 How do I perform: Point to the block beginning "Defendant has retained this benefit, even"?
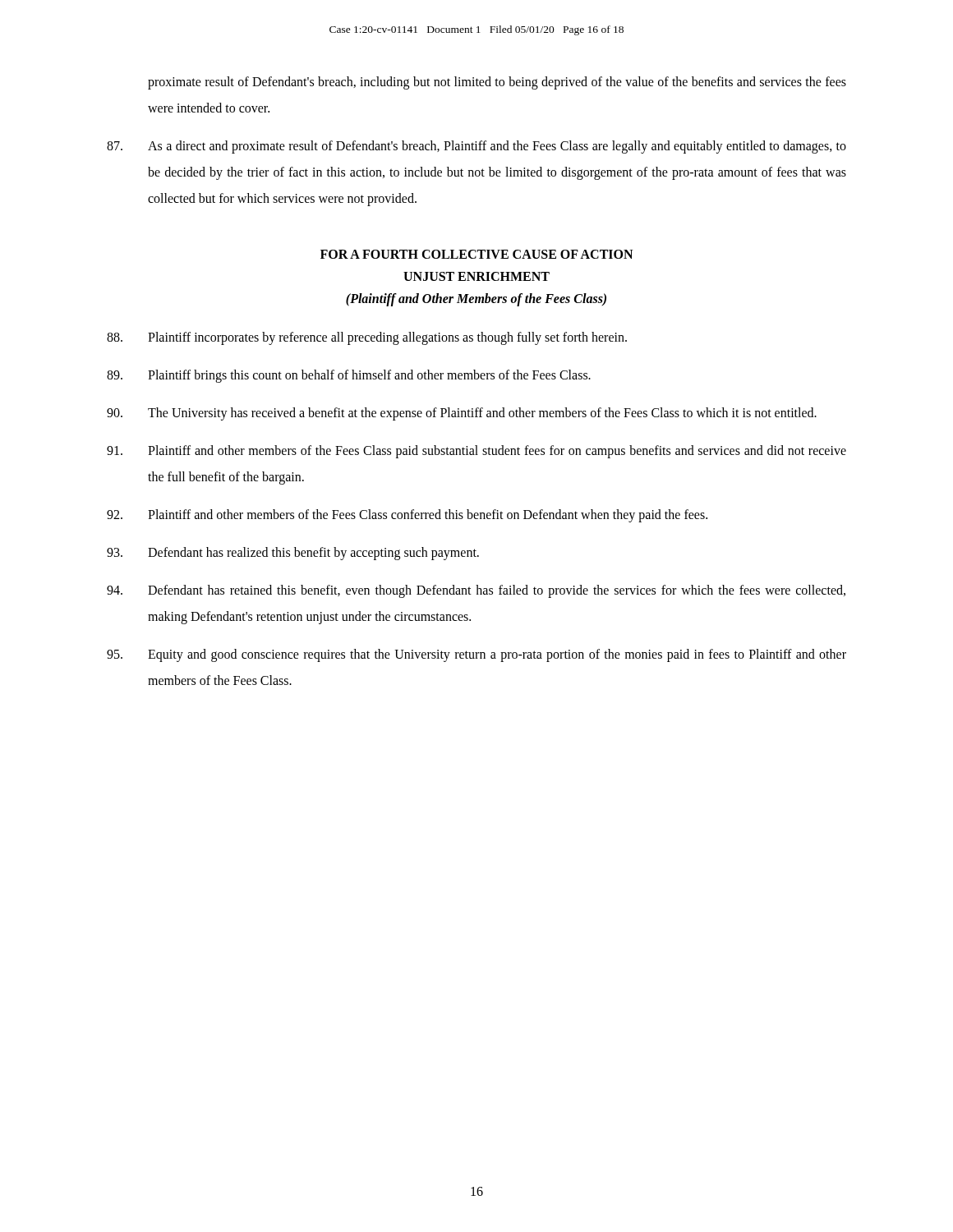click(476, 603)
